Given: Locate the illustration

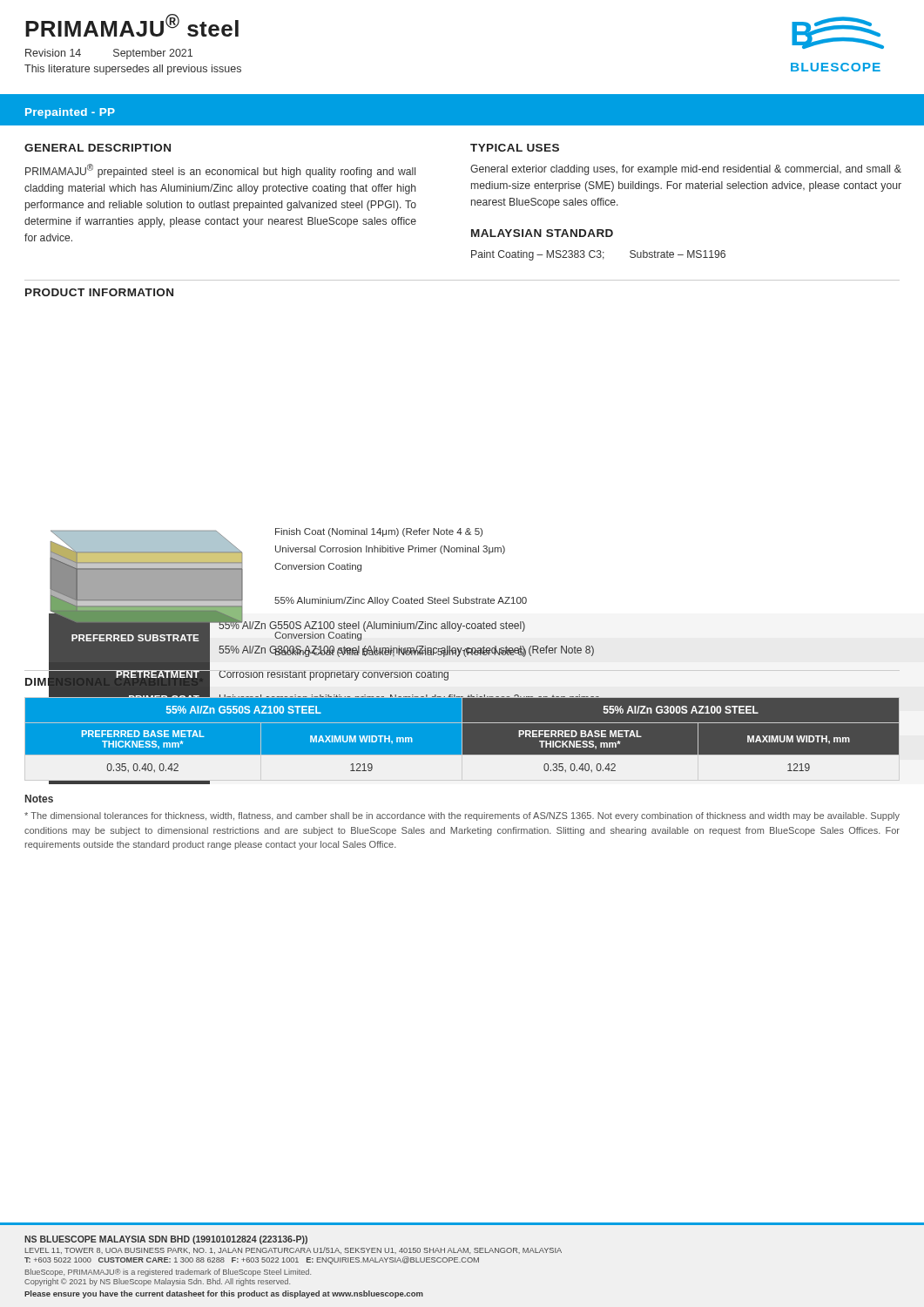Looking at the screenshot, I should tap(462, 590).
